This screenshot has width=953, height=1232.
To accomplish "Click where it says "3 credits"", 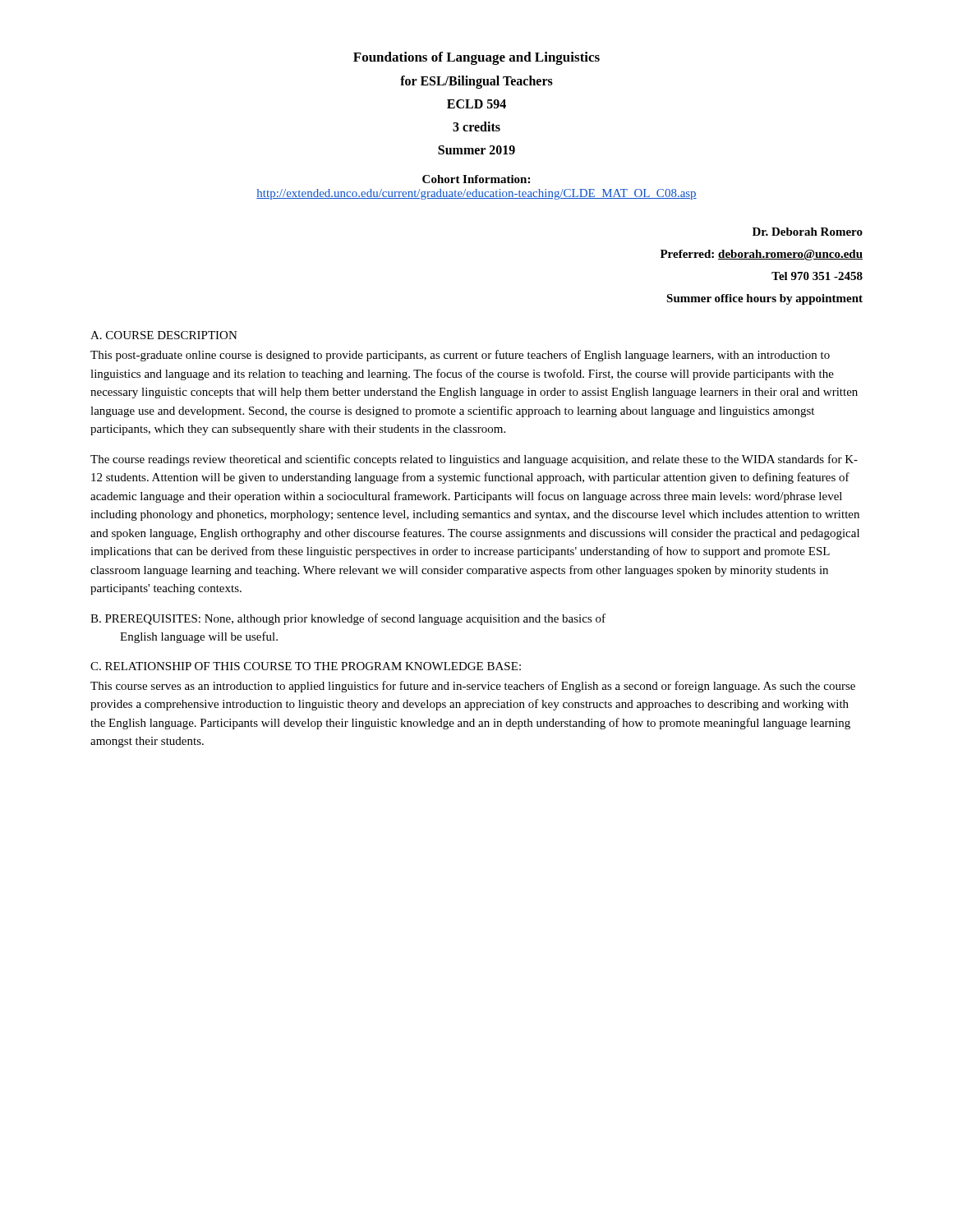I will pos(476,127).
